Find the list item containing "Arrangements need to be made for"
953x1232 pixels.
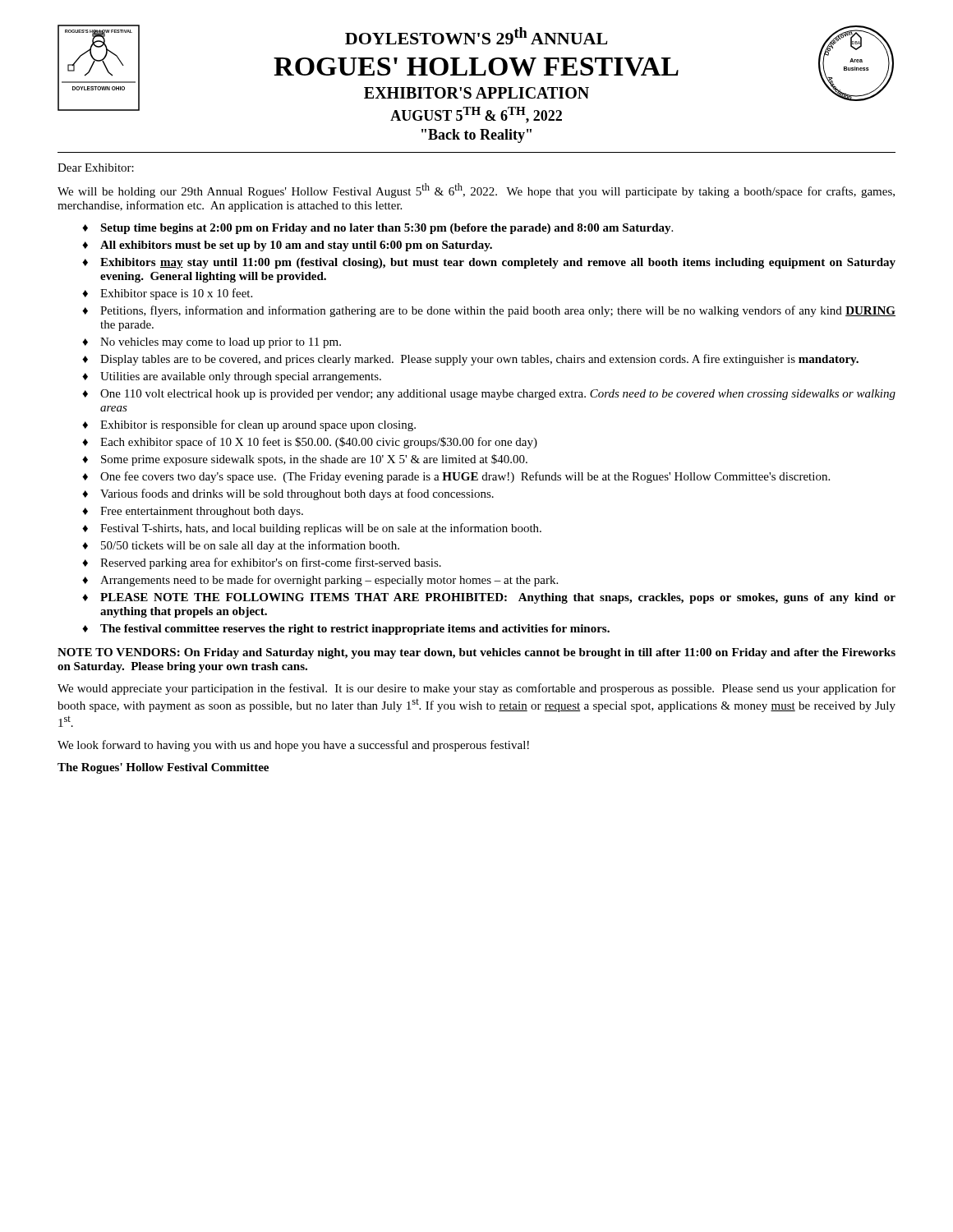point(330,580)
